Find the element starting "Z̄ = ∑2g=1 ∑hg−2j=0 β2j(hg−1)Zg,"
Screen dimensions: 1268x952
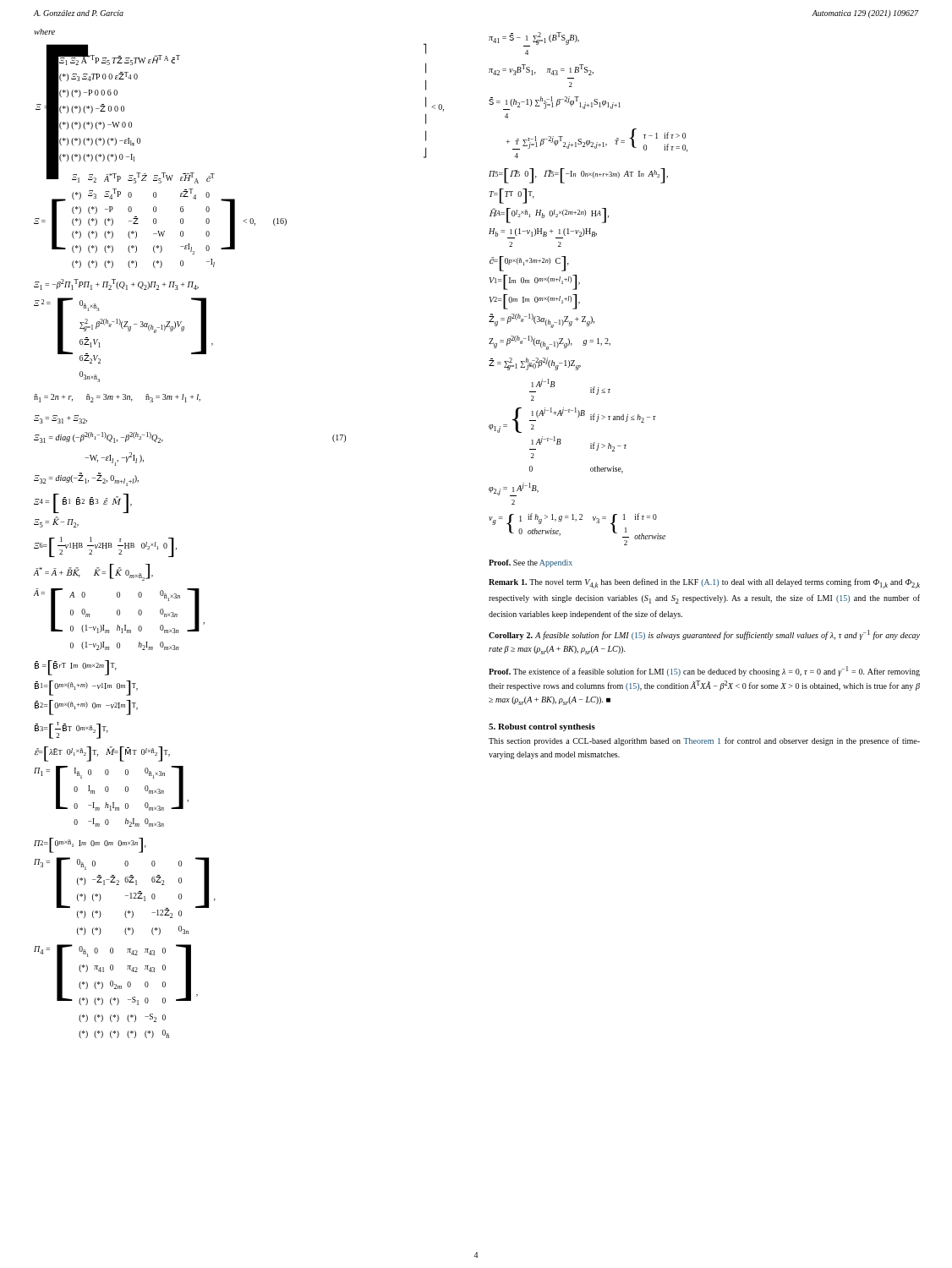click(535, 364)
